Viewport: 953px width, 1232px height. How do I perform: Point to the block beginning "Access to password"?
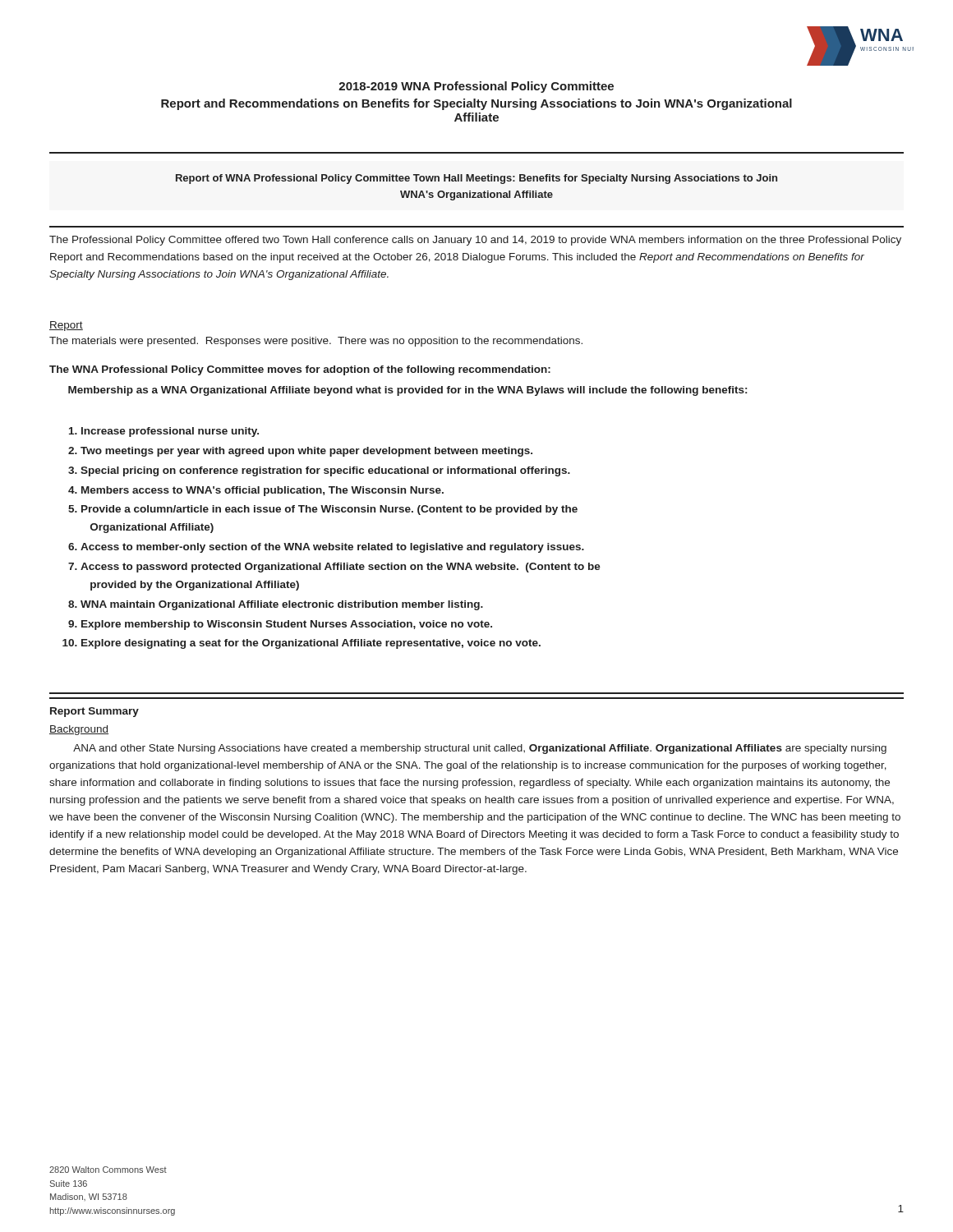pos(340,575)
